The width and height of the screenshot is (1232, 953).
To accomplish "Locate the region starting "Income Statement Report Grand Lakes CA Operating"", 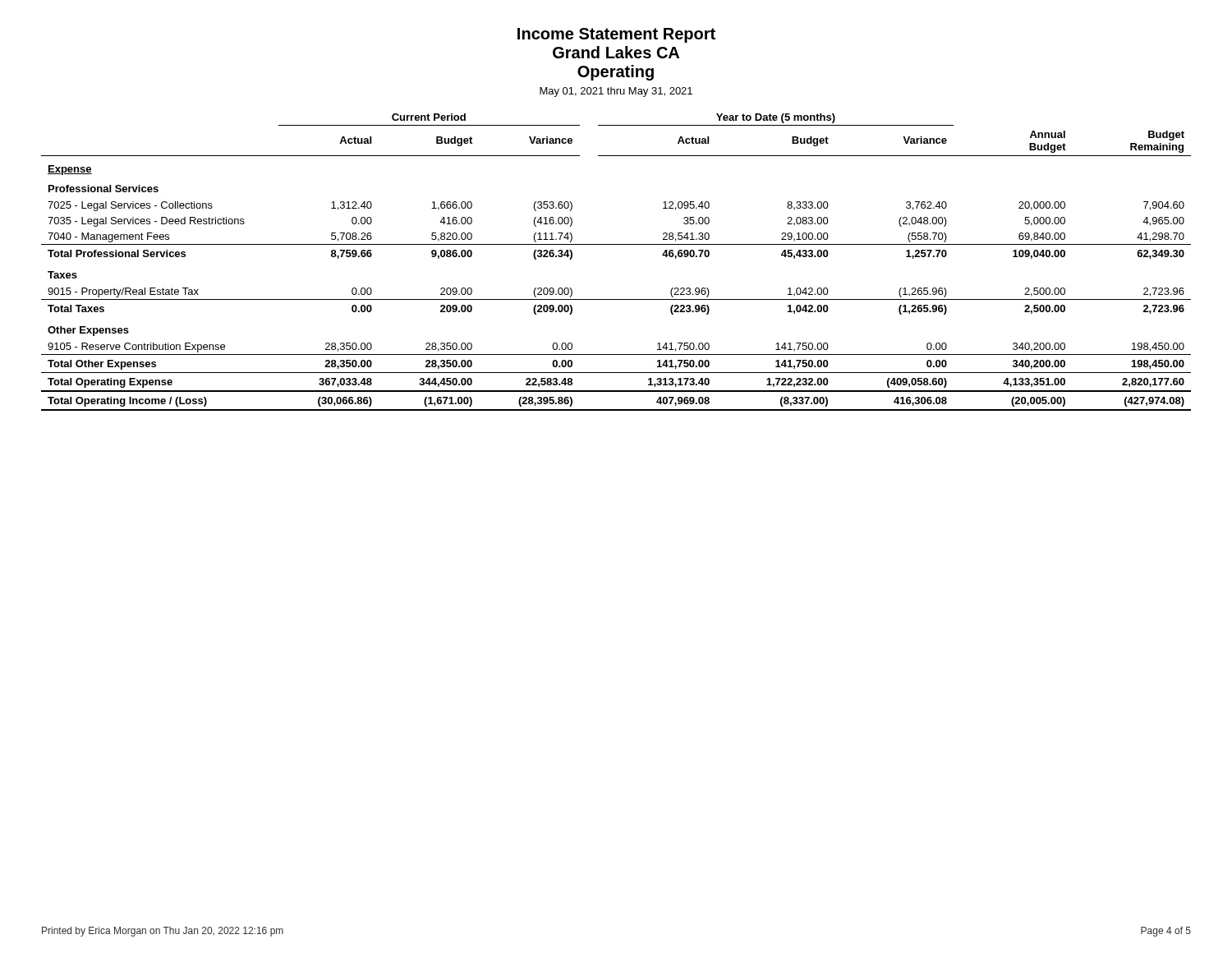I will pos(616,53).
